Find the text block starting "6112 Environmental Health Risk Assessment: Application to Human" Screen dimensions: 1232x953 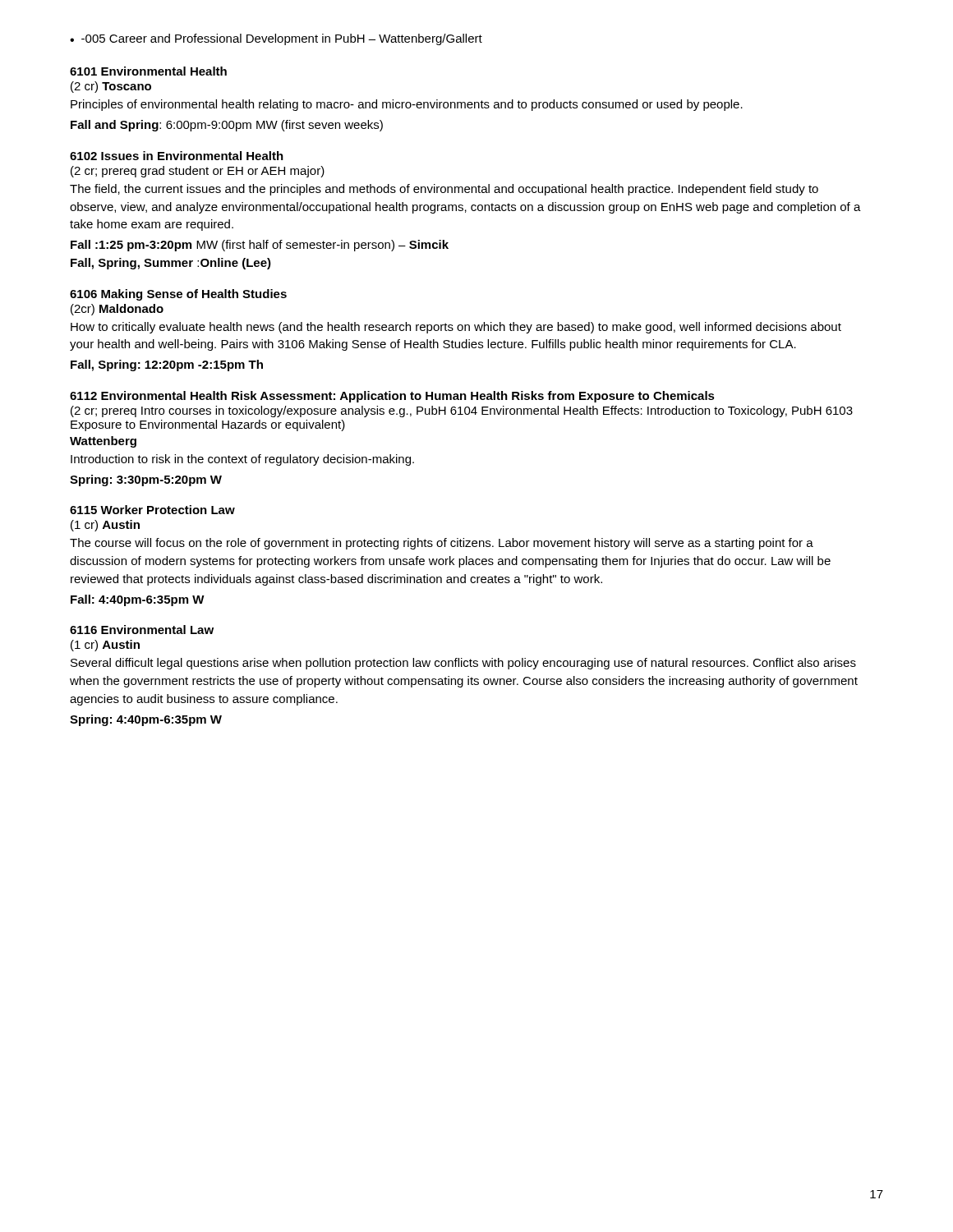click(x=392, y=395)
